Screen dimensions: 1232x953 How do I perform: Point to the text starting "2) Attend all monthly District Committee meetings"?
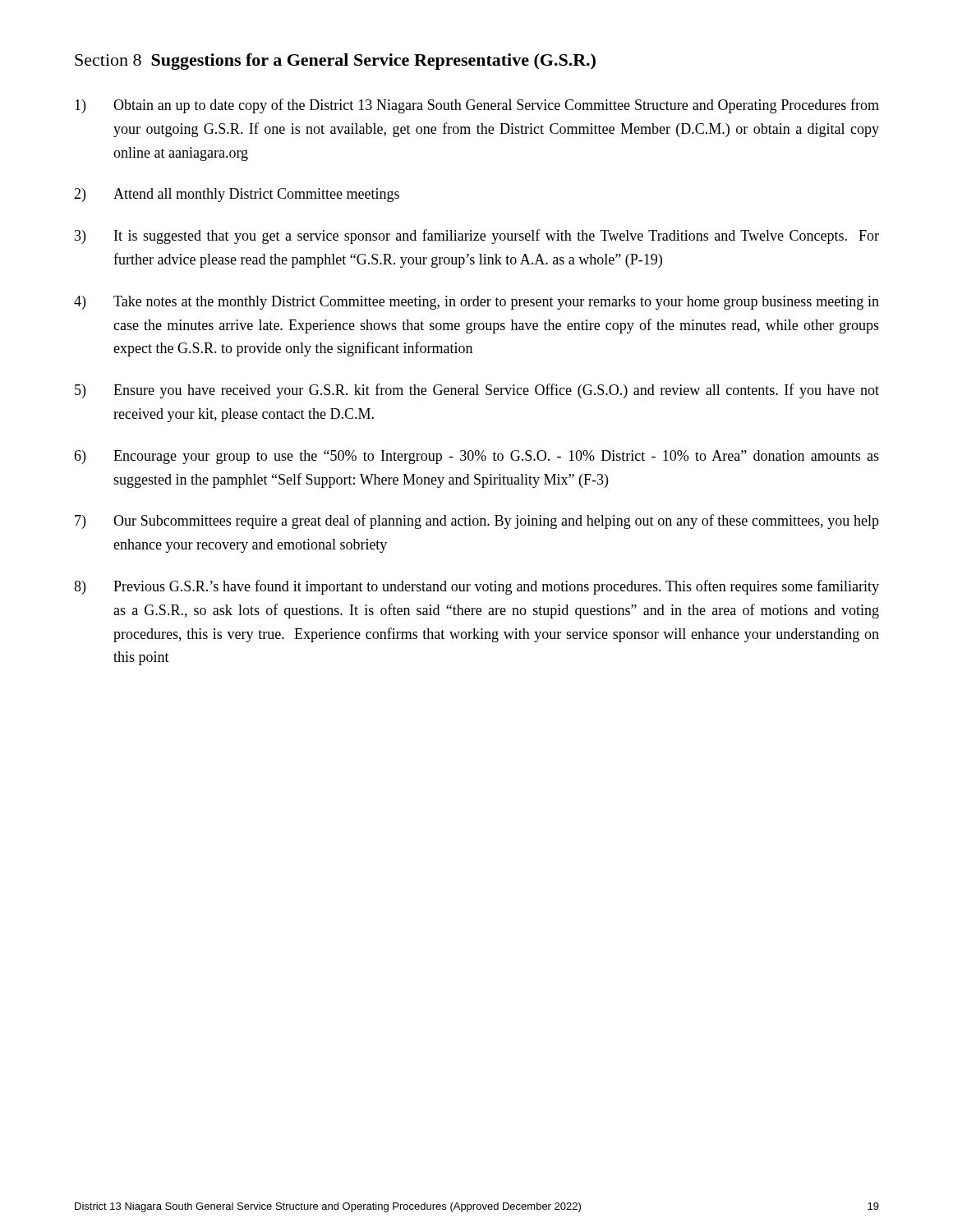click(237, 195)
